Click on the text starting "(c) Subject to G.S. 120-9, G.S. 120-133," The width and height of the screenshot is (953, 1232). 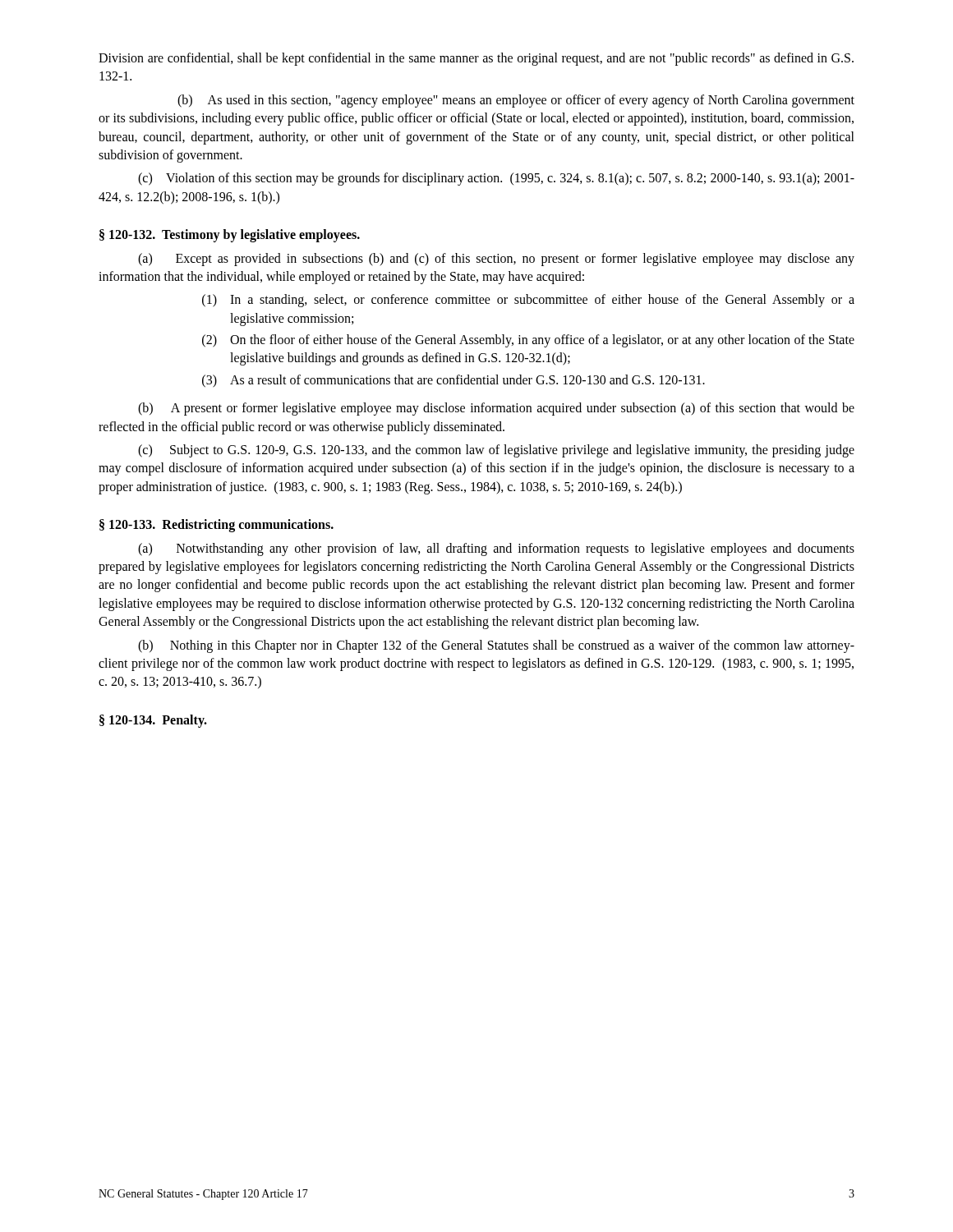coord(476,468)
